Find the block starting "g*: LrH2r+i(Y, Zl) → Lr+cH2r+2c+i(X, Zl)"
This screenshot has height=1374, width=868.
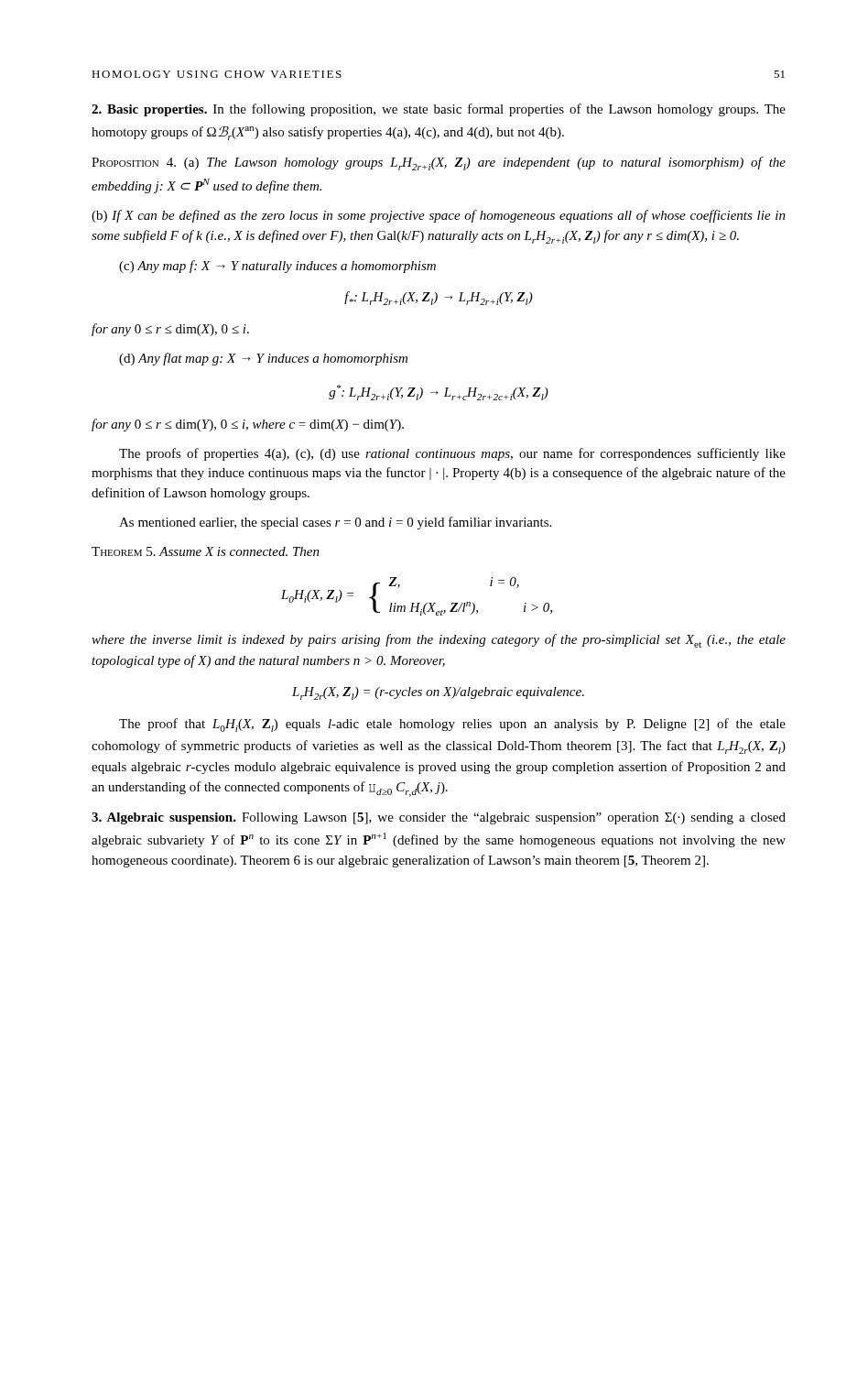pyautogui.click(x=439, y=392)
